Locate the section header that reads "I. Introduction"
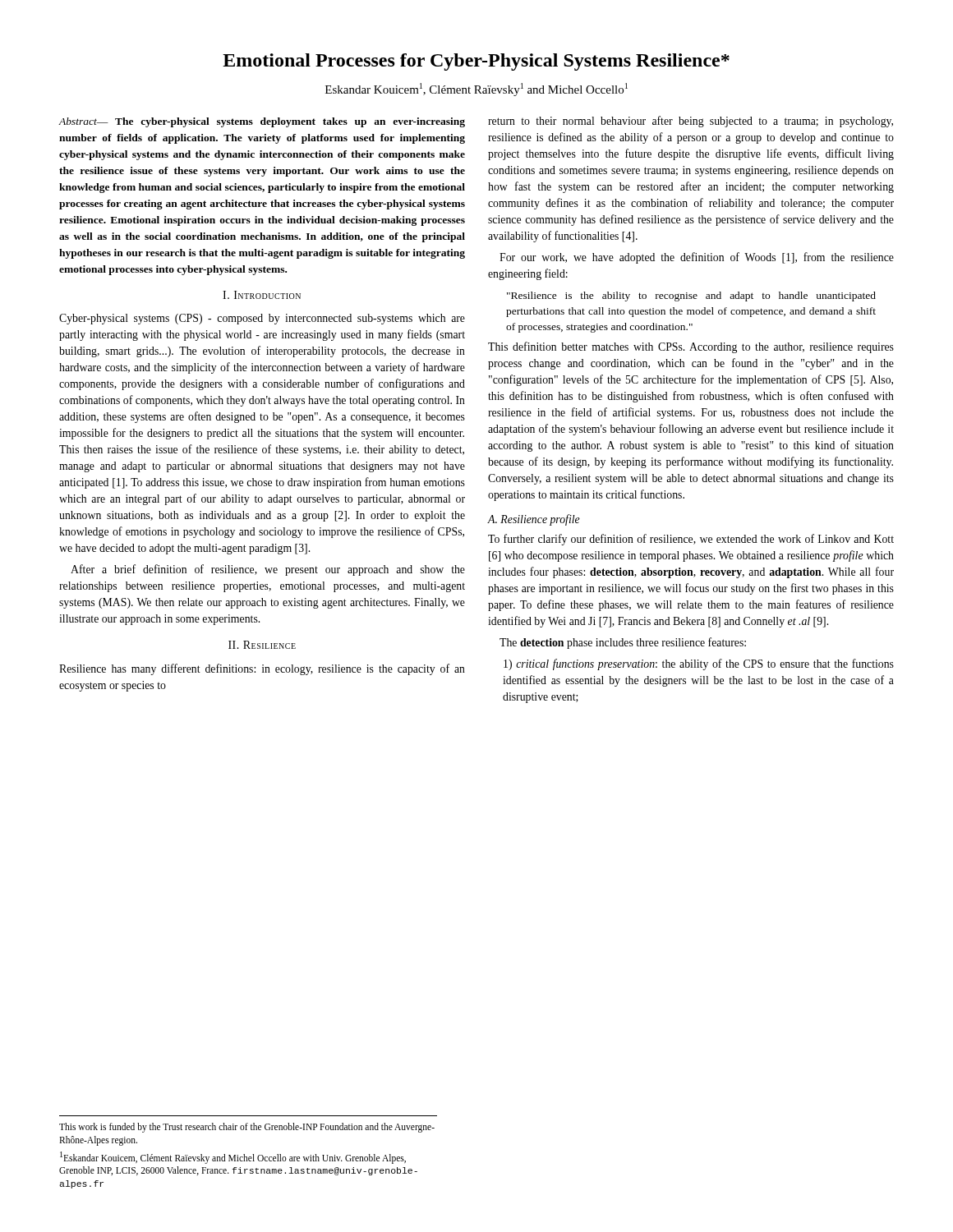The height and width of the screenshot is (1232, 953). point(262,295)
